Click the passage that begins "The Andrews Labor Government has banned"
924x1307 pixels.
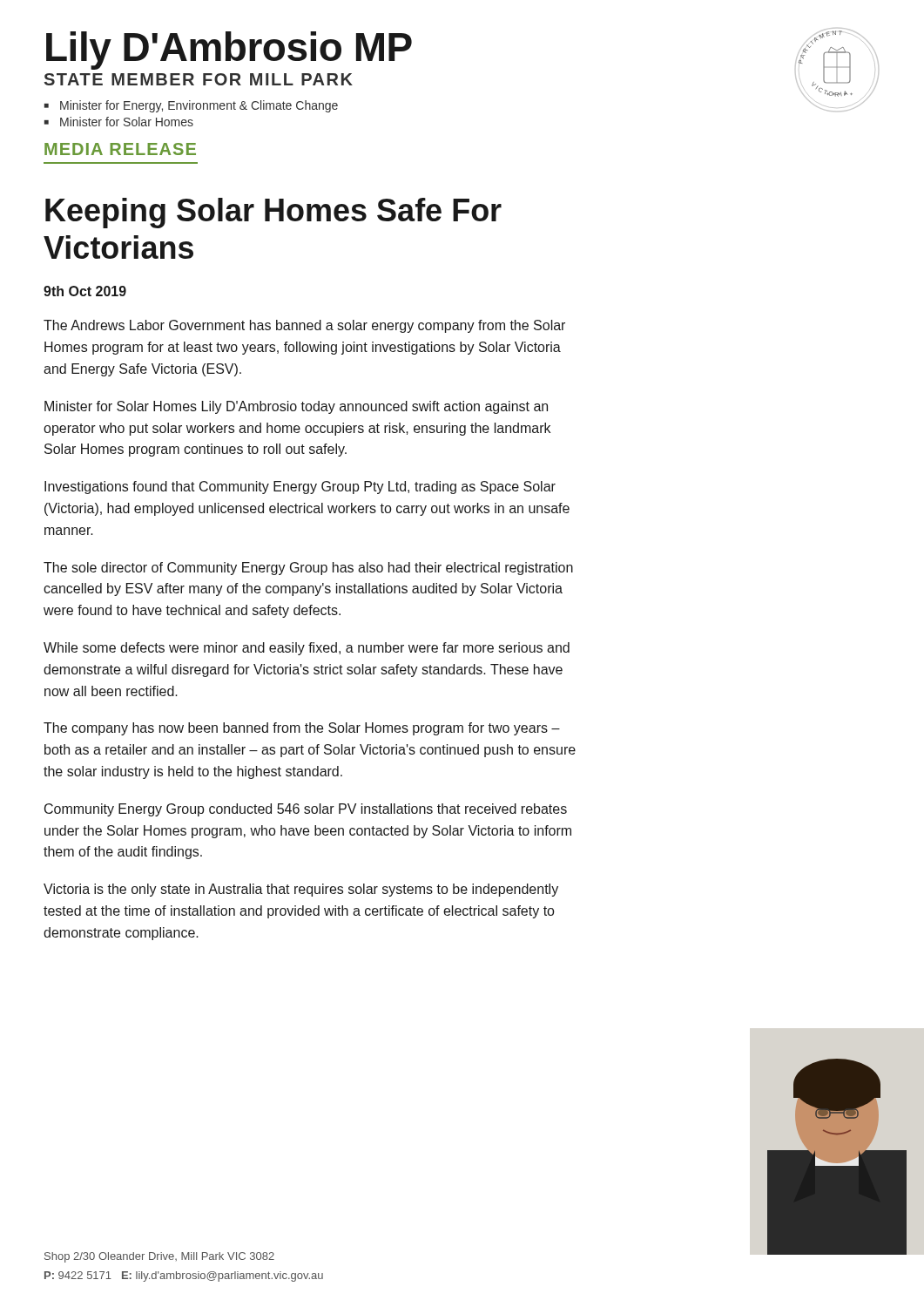click(314, 348)
